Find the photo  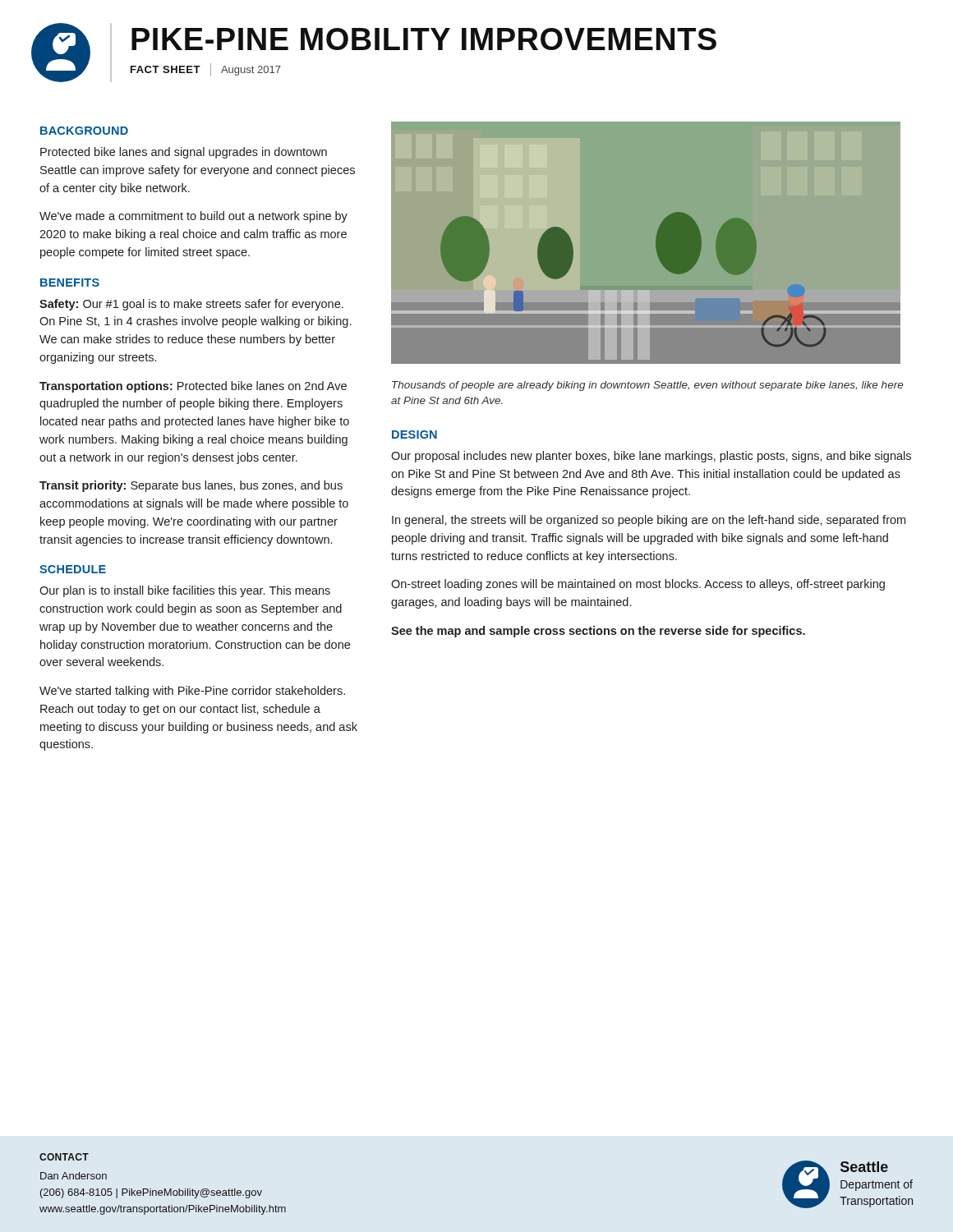[652, 245]
